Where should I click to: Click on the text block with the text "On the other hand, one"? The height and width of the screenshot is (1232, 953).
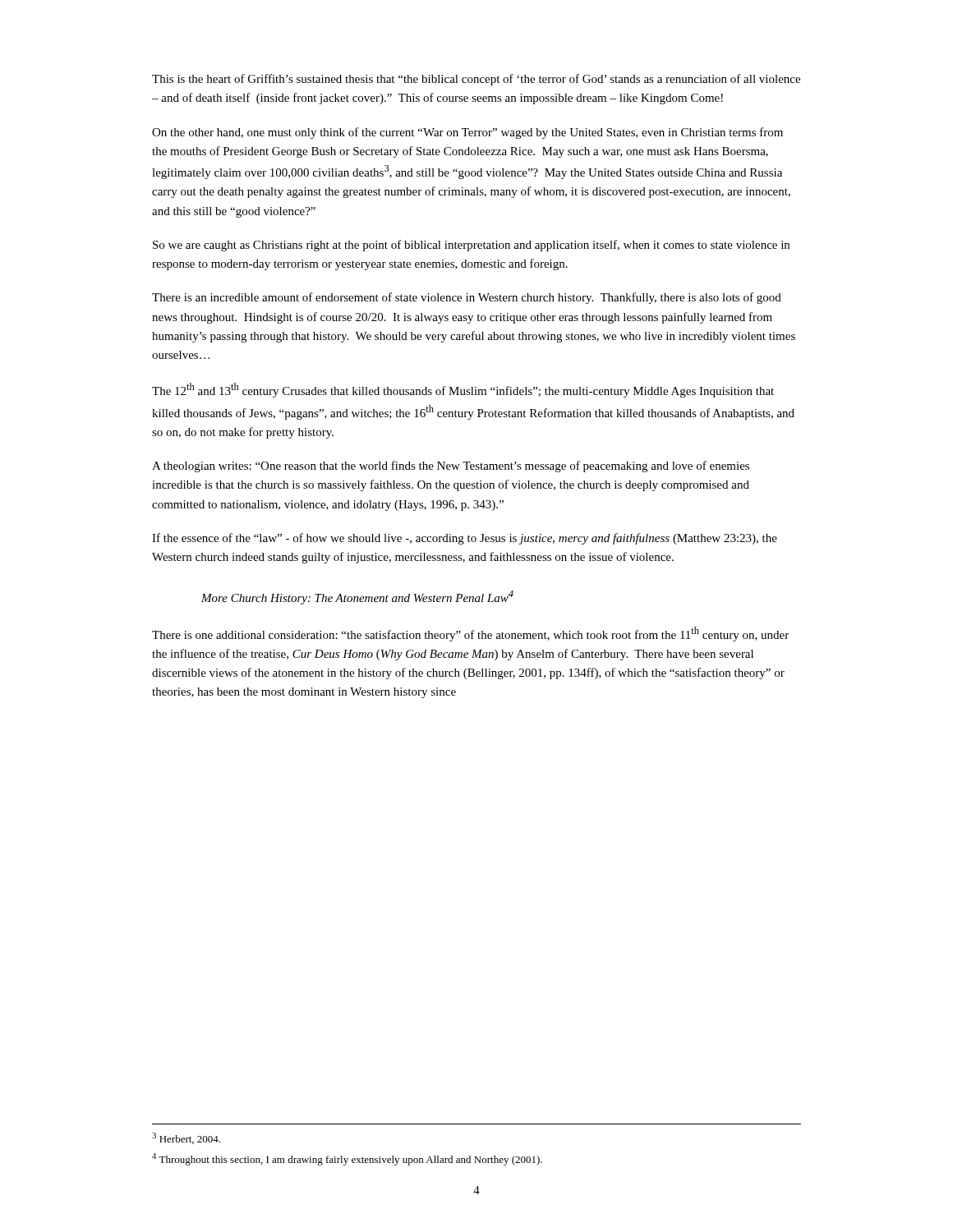point(471,171)
